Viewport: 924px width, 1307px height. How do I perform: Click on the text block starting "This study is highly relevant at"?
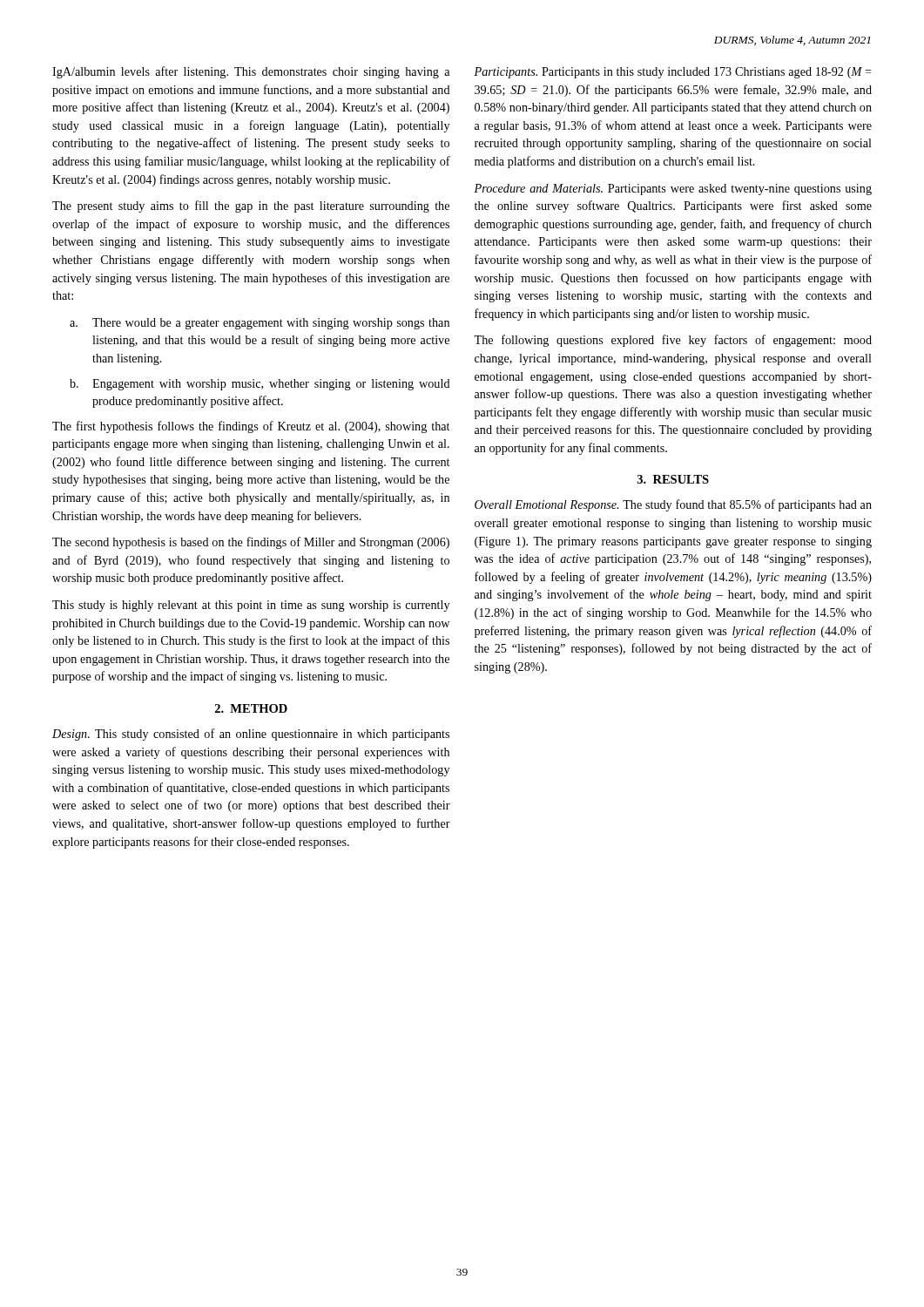tap(251, 641)
